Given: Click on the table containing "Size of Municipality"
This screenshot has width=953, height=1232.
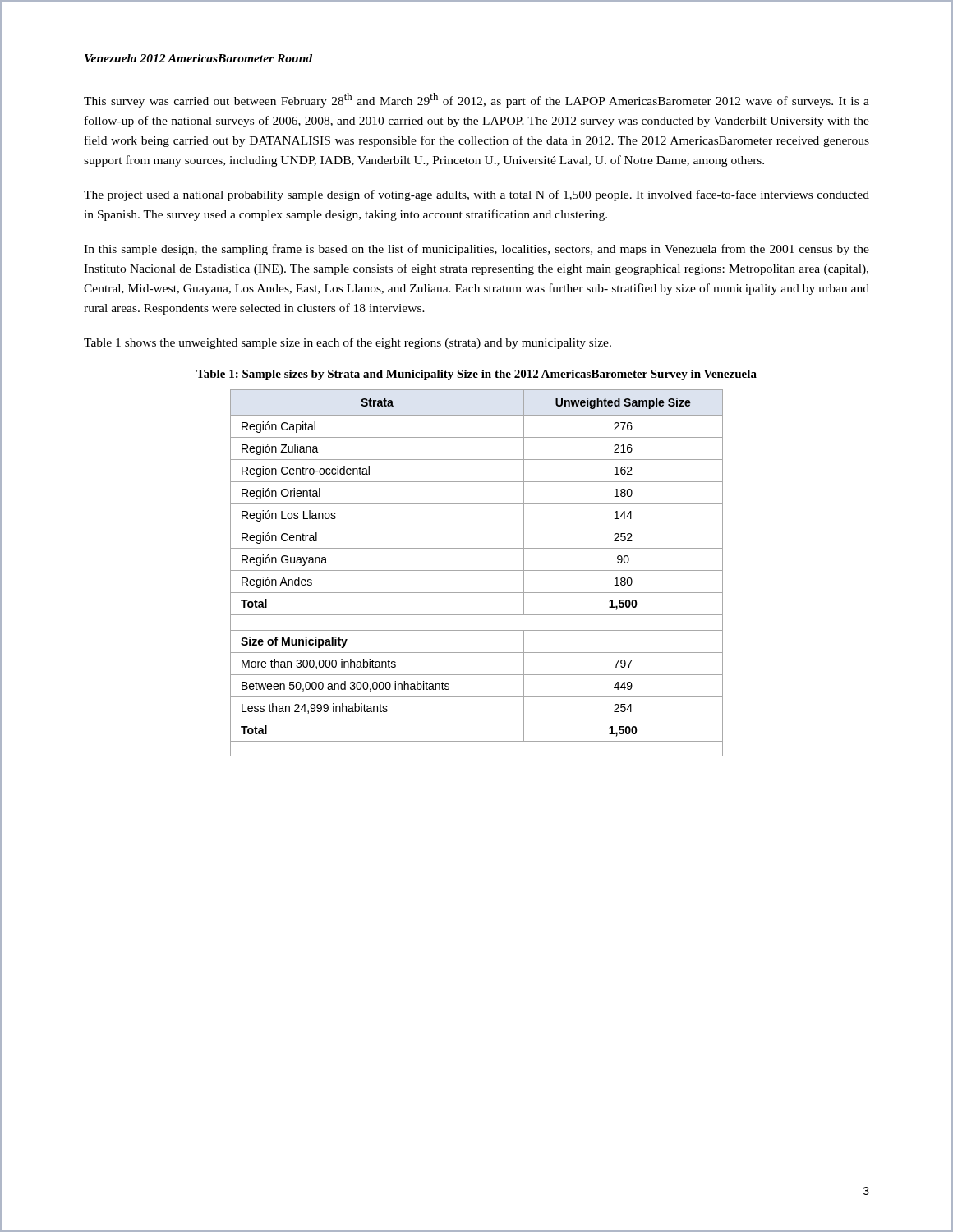Looking at the screenshot, I should coord(476,573).
